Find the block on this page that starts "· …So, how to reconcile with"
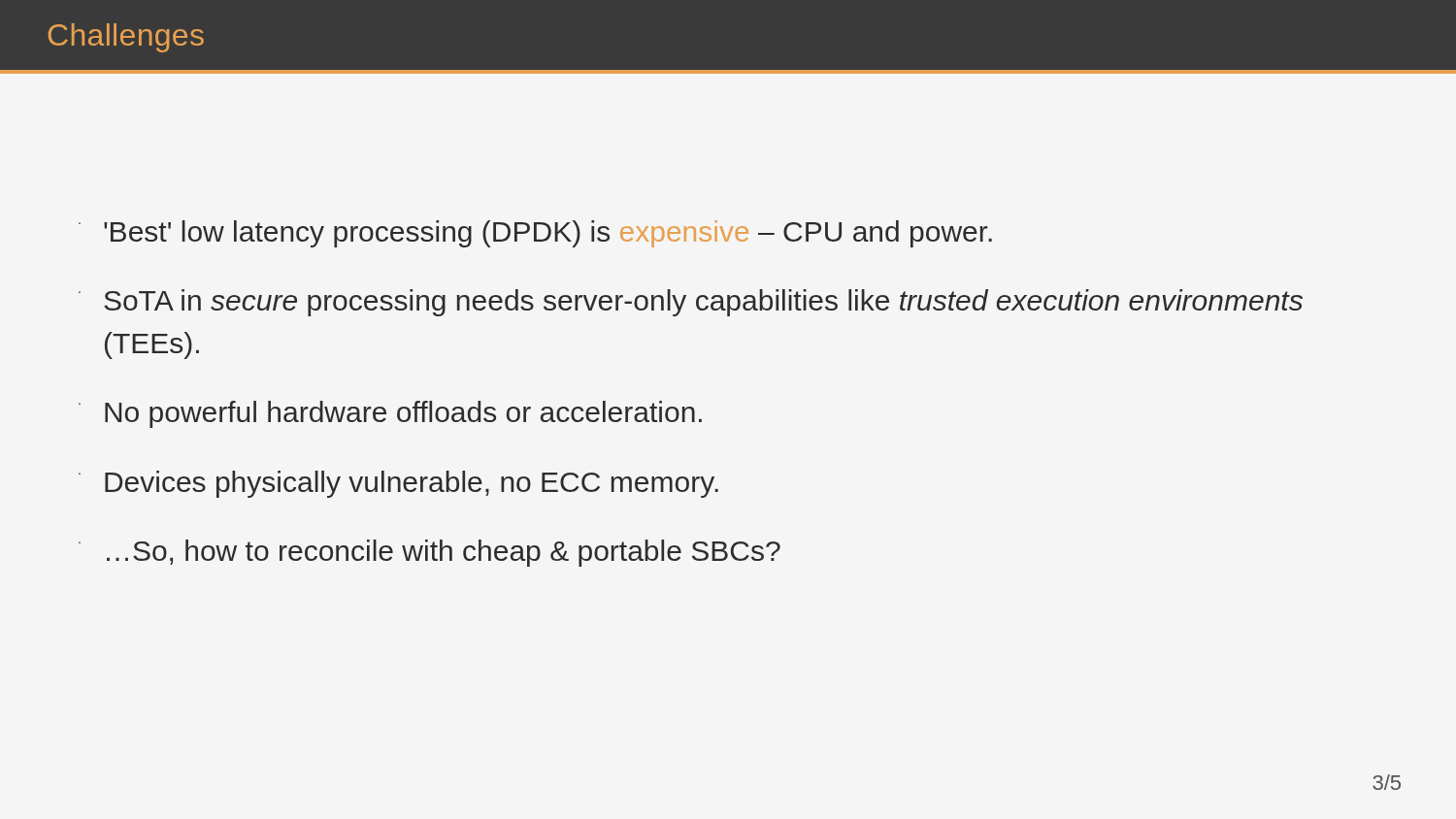The image size is (1456, 819). [x=429, y=551]
